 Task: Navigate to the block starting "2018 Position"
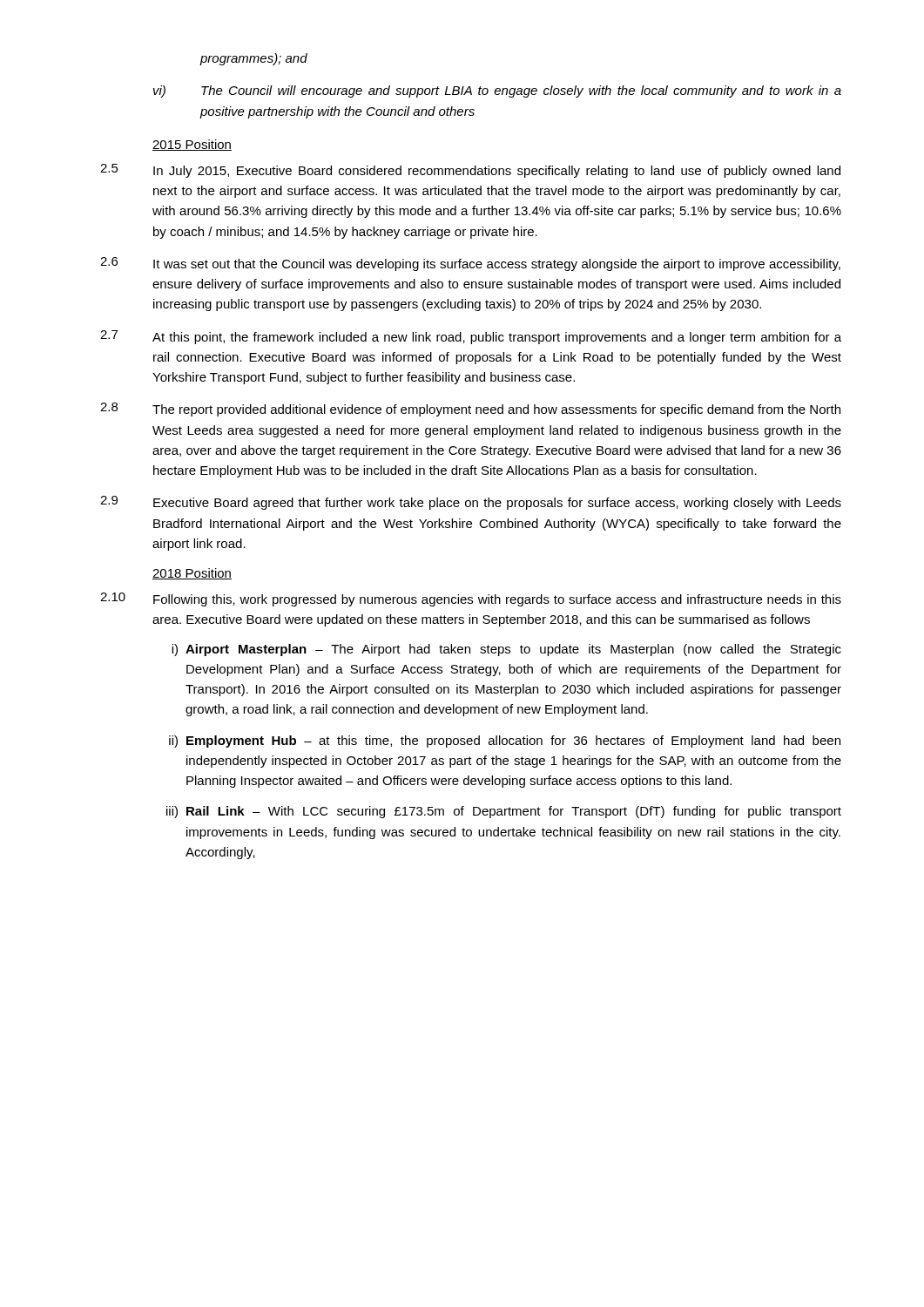point(192,573)
